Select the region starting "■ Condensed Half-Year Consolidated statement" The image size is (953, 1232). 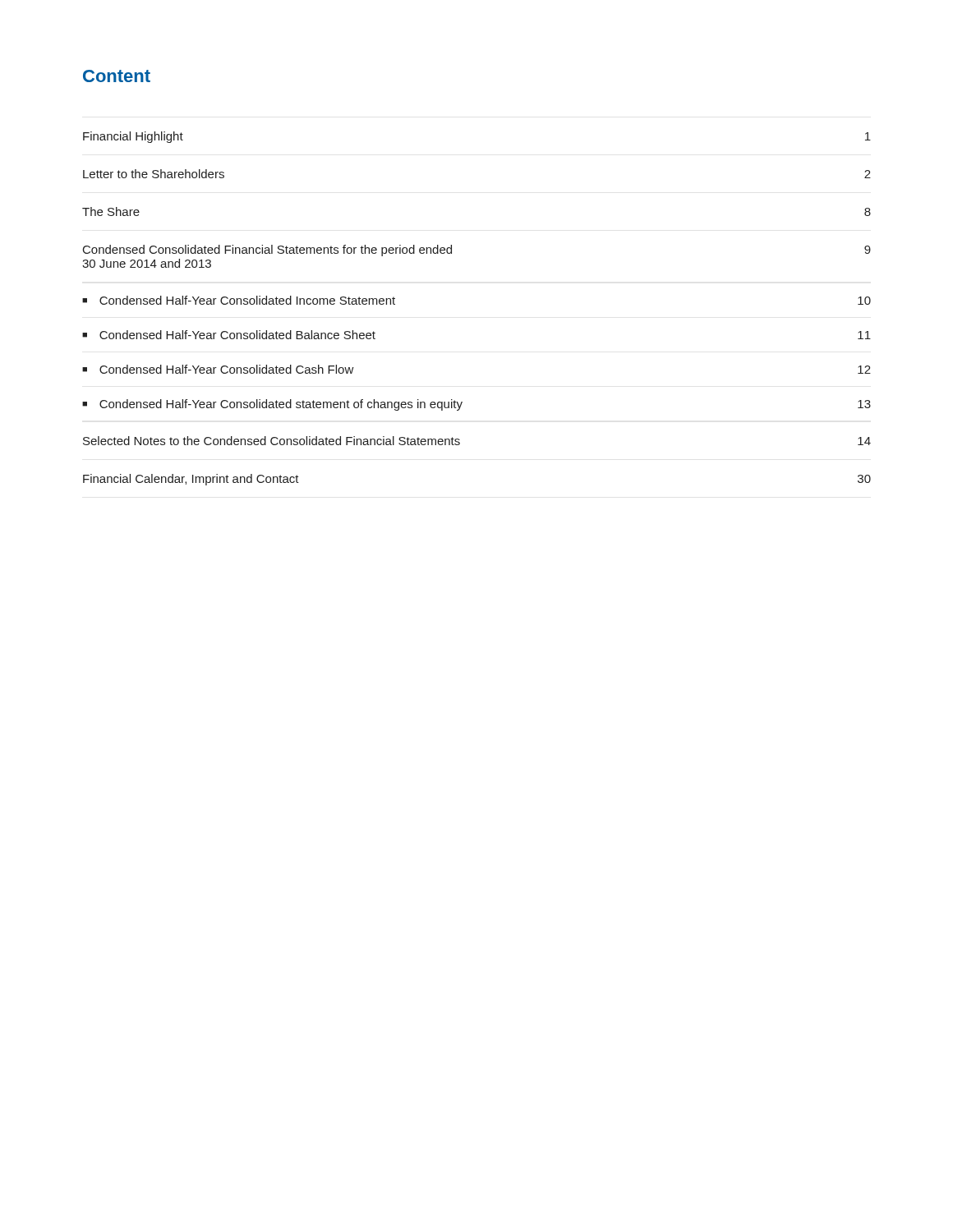(276, 405)
